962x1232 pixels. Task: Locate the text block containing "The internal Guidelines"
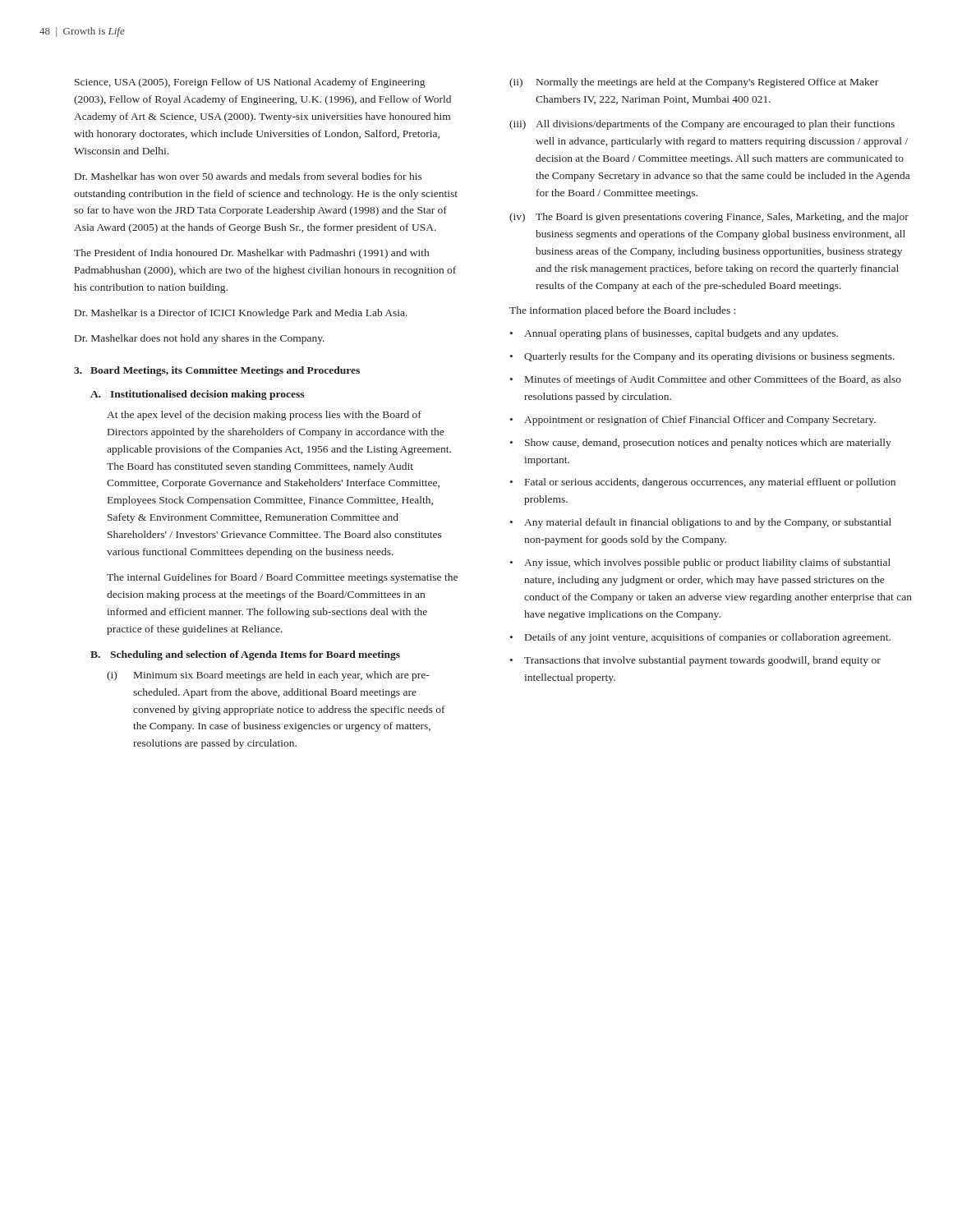[x=283, y=604]
